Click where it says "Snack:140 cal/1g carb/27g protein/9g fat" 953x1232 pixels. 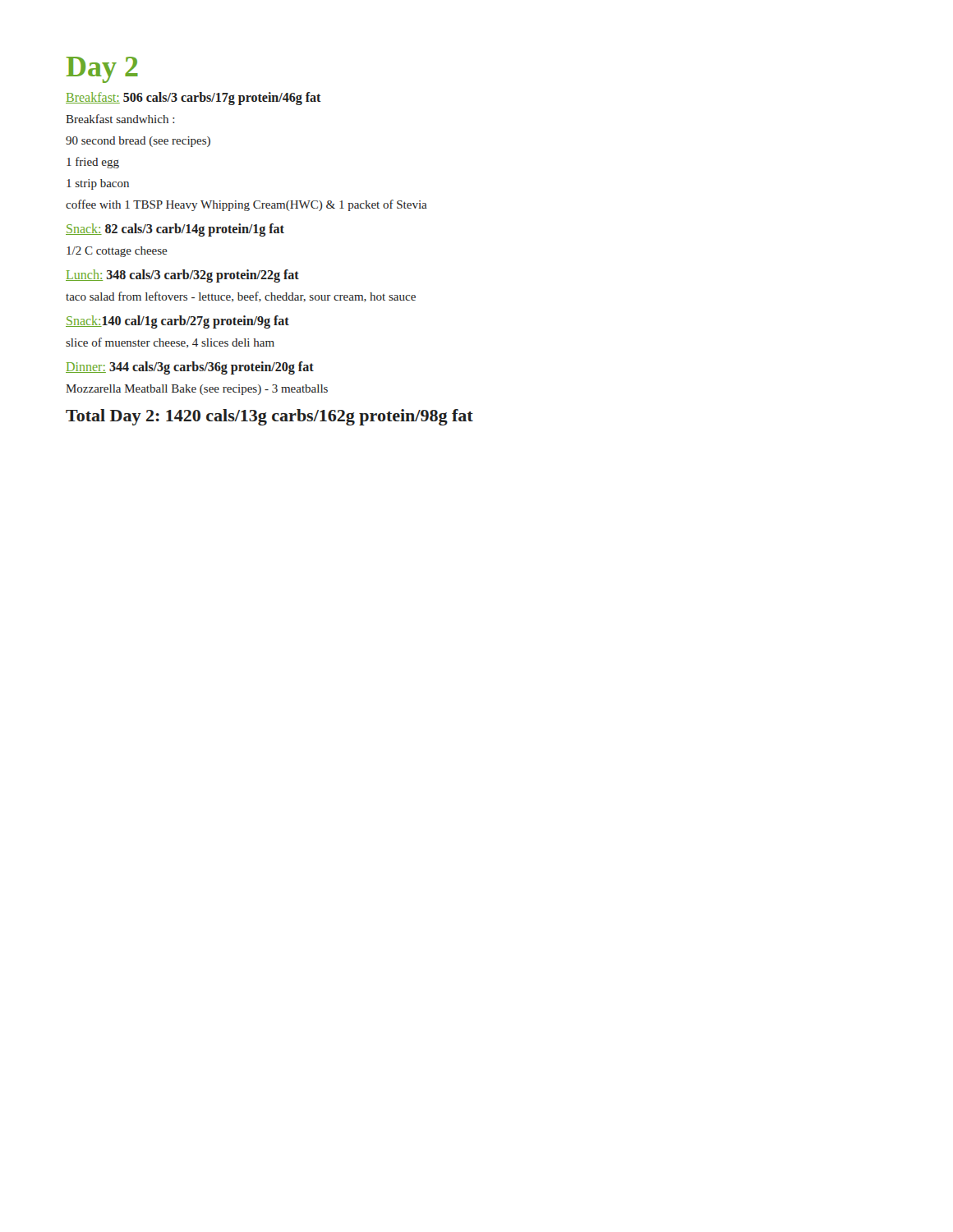tap(177, 321)
